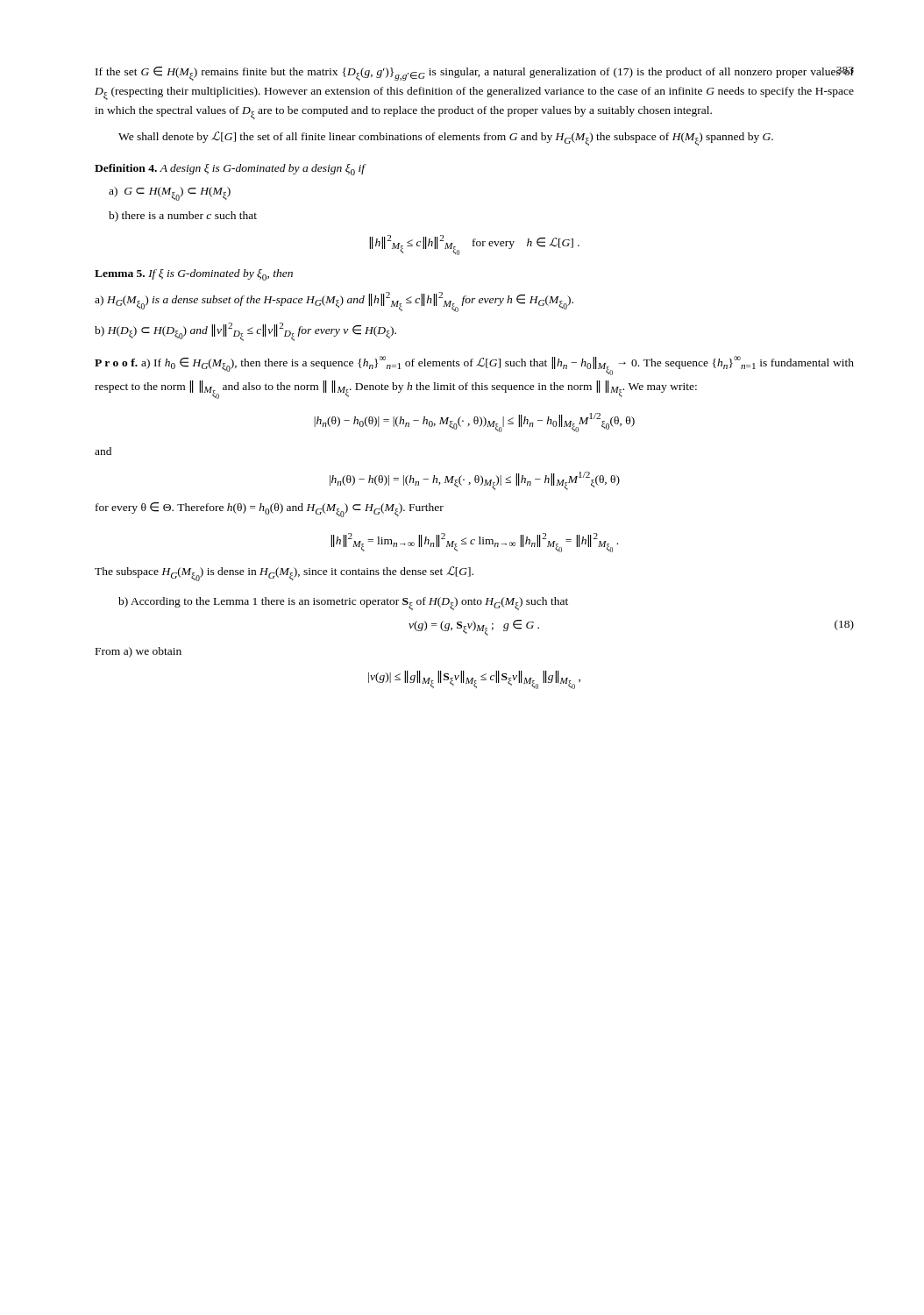Screen dimensions: 1315x924
Task: Point to "b) there is a number c such that"
Action: 183,215
